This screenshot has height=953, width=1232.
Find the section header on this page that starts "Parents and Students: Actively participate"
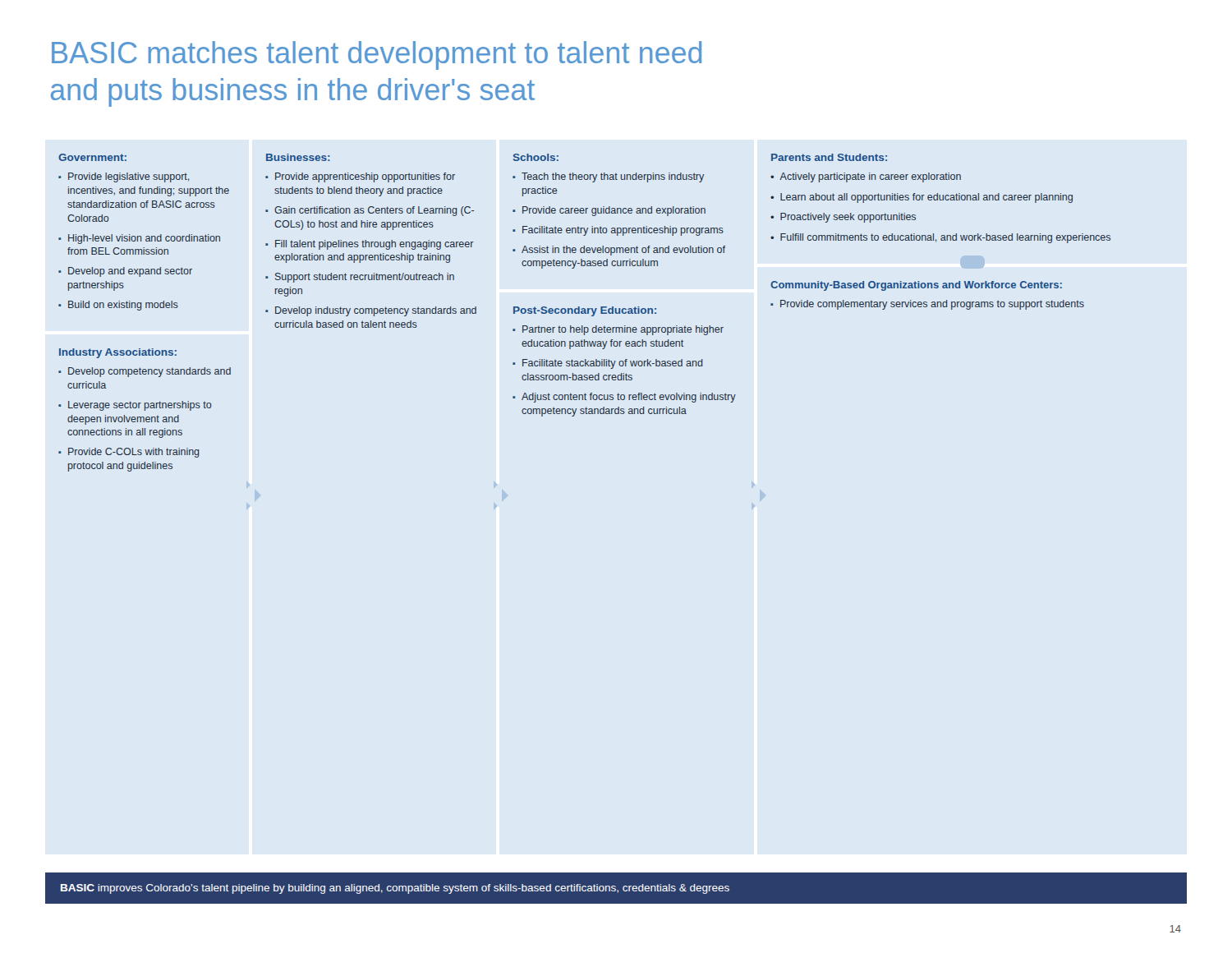coord(972,198)
